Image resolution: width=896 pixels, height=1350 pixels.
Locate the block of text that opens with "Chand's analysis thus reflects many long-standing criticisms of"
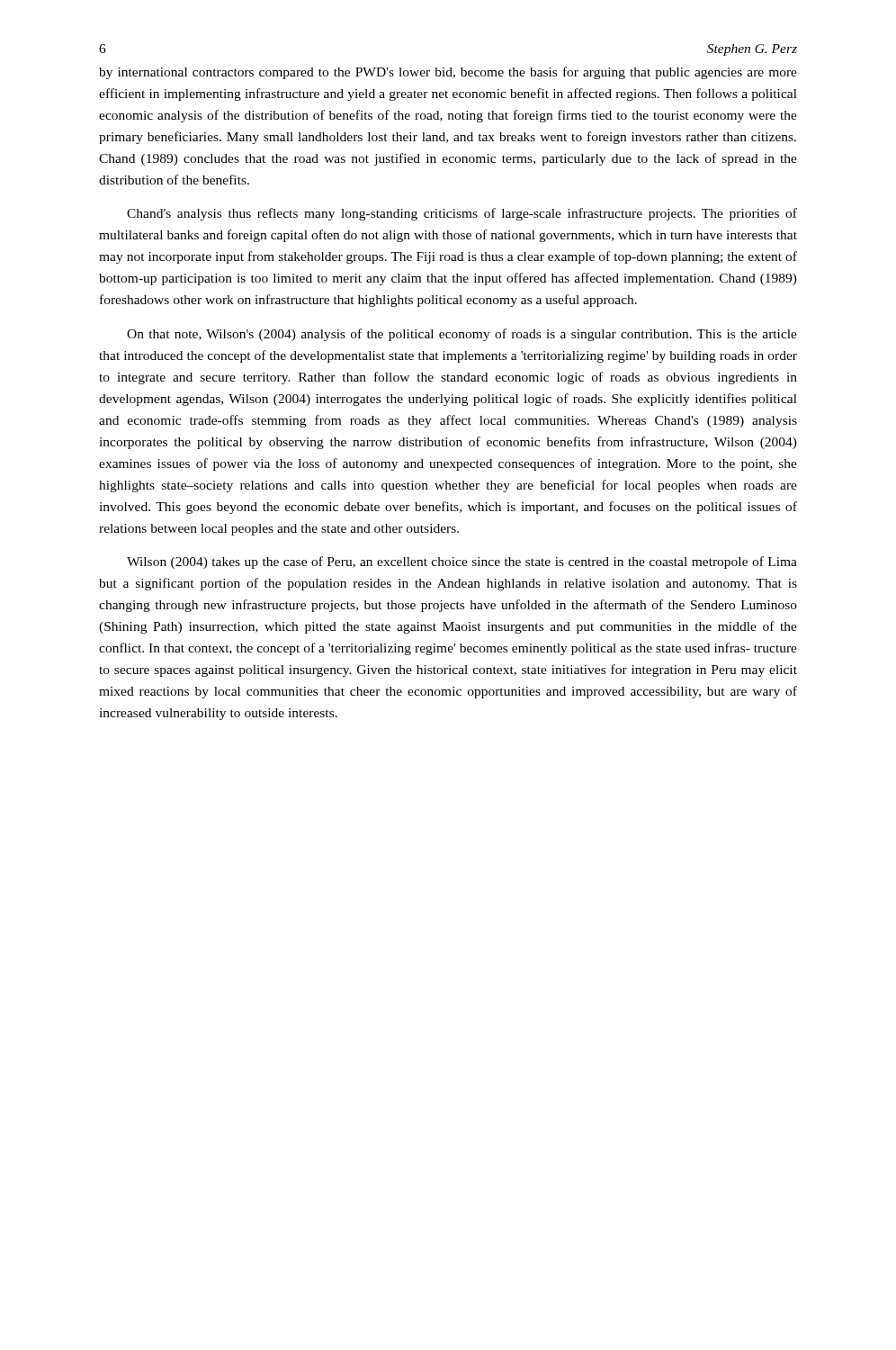pyautogui.click(x=448, y=257)
